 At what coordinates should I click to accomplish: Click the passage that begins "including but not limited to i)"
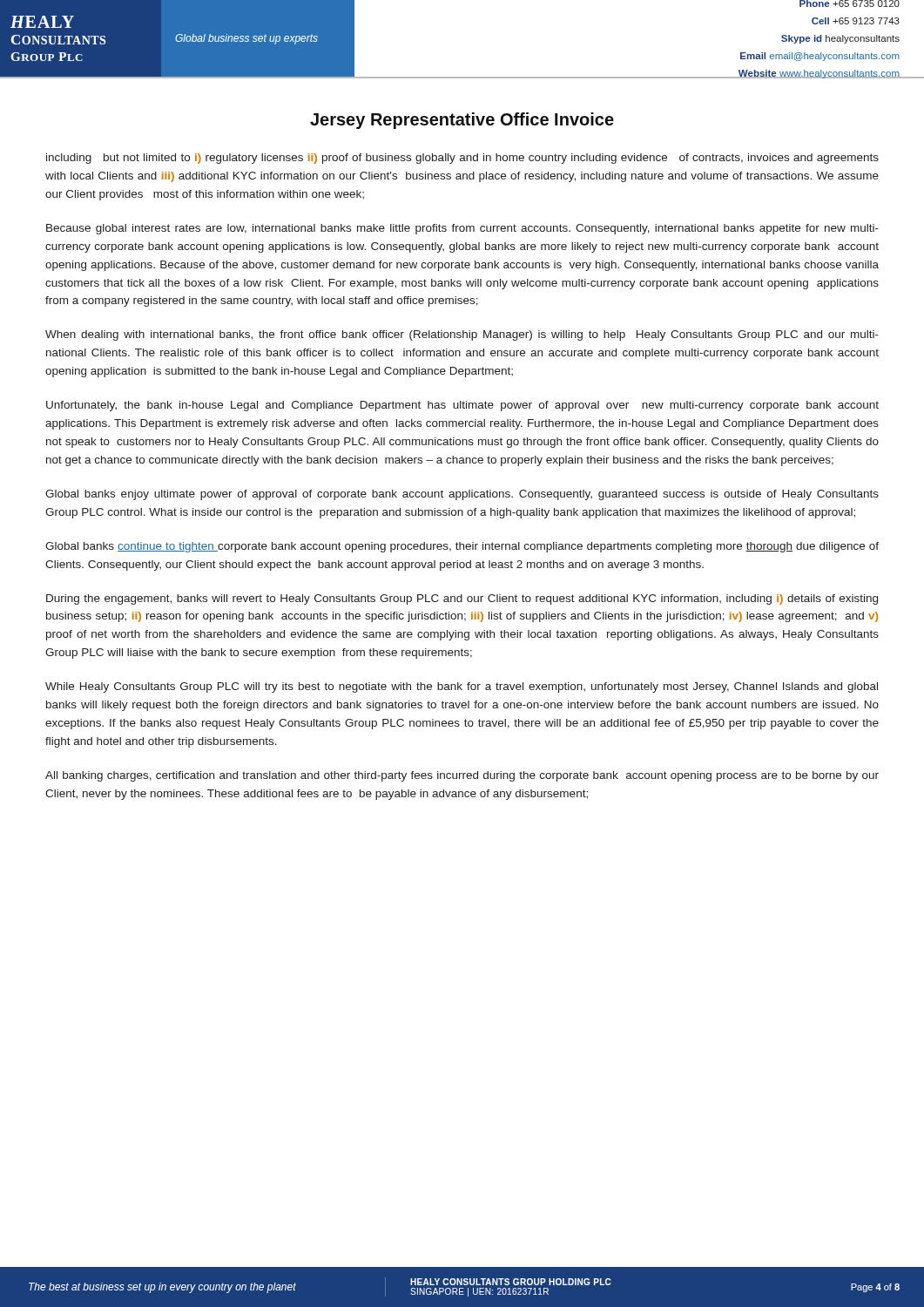coord(462,175)
